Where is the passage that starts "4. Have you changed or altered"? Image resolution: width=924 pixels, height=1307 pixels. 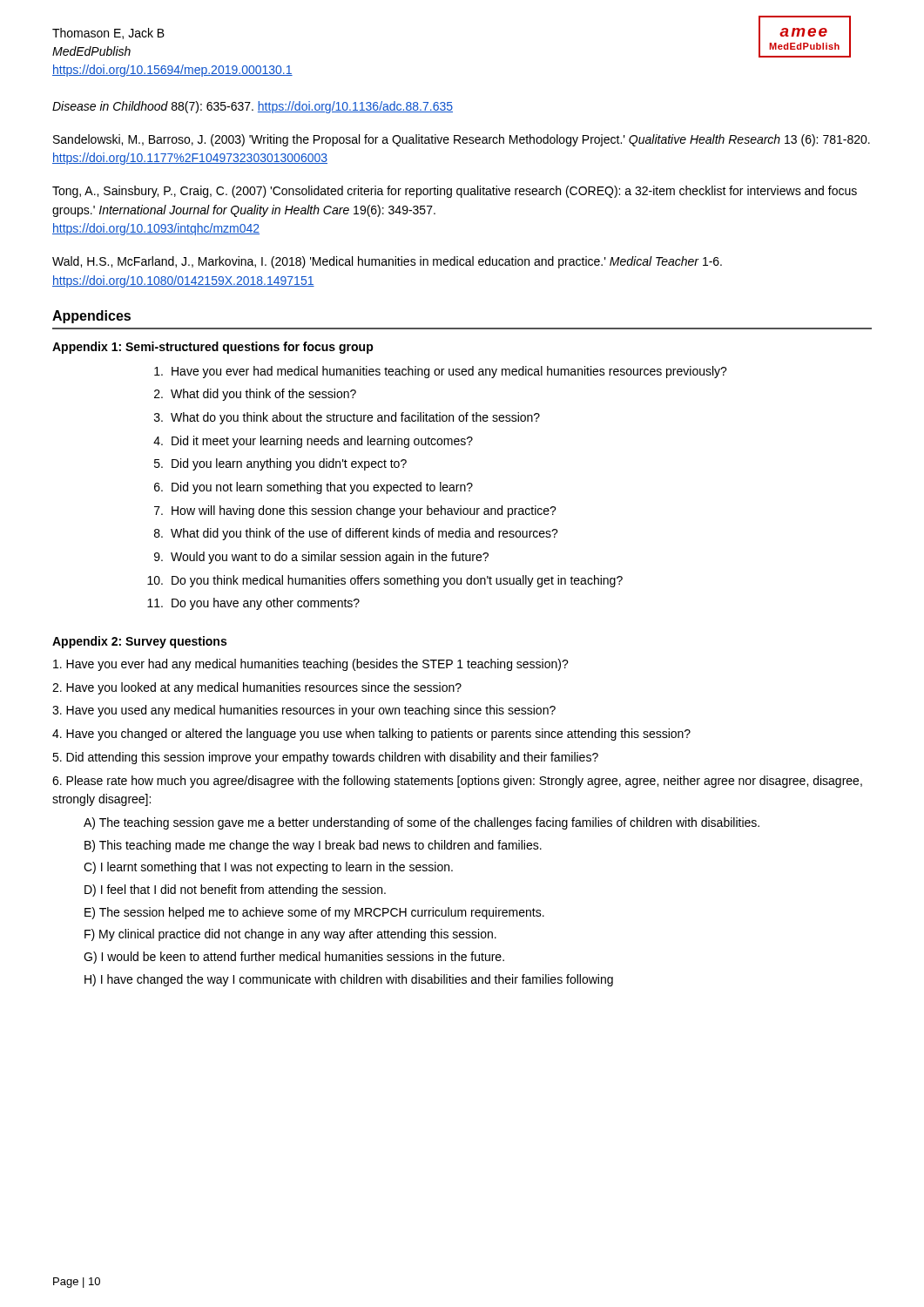pos(372,734)
